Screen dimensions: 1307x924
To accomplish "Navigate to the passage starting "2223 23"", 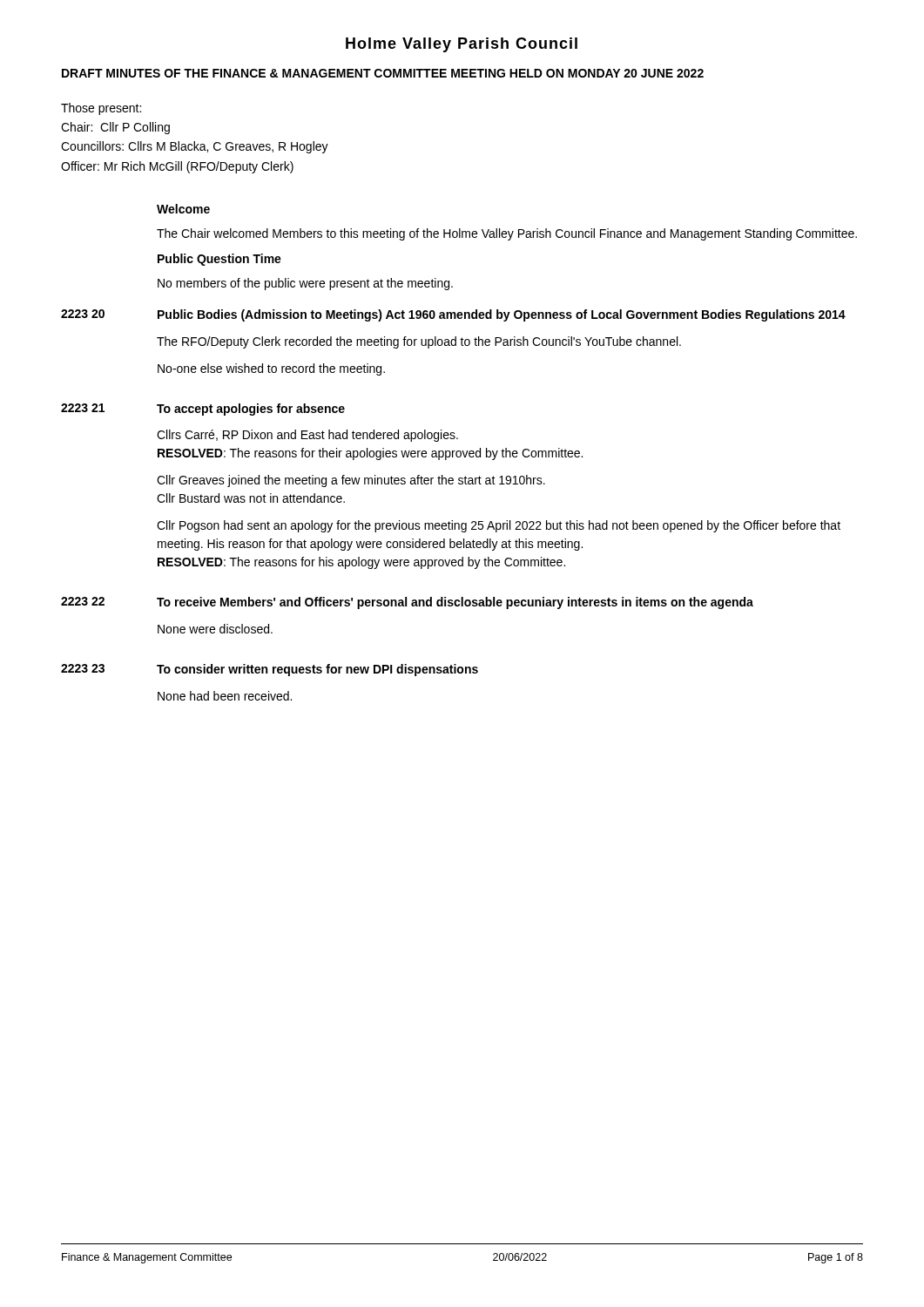I will 83,668.
